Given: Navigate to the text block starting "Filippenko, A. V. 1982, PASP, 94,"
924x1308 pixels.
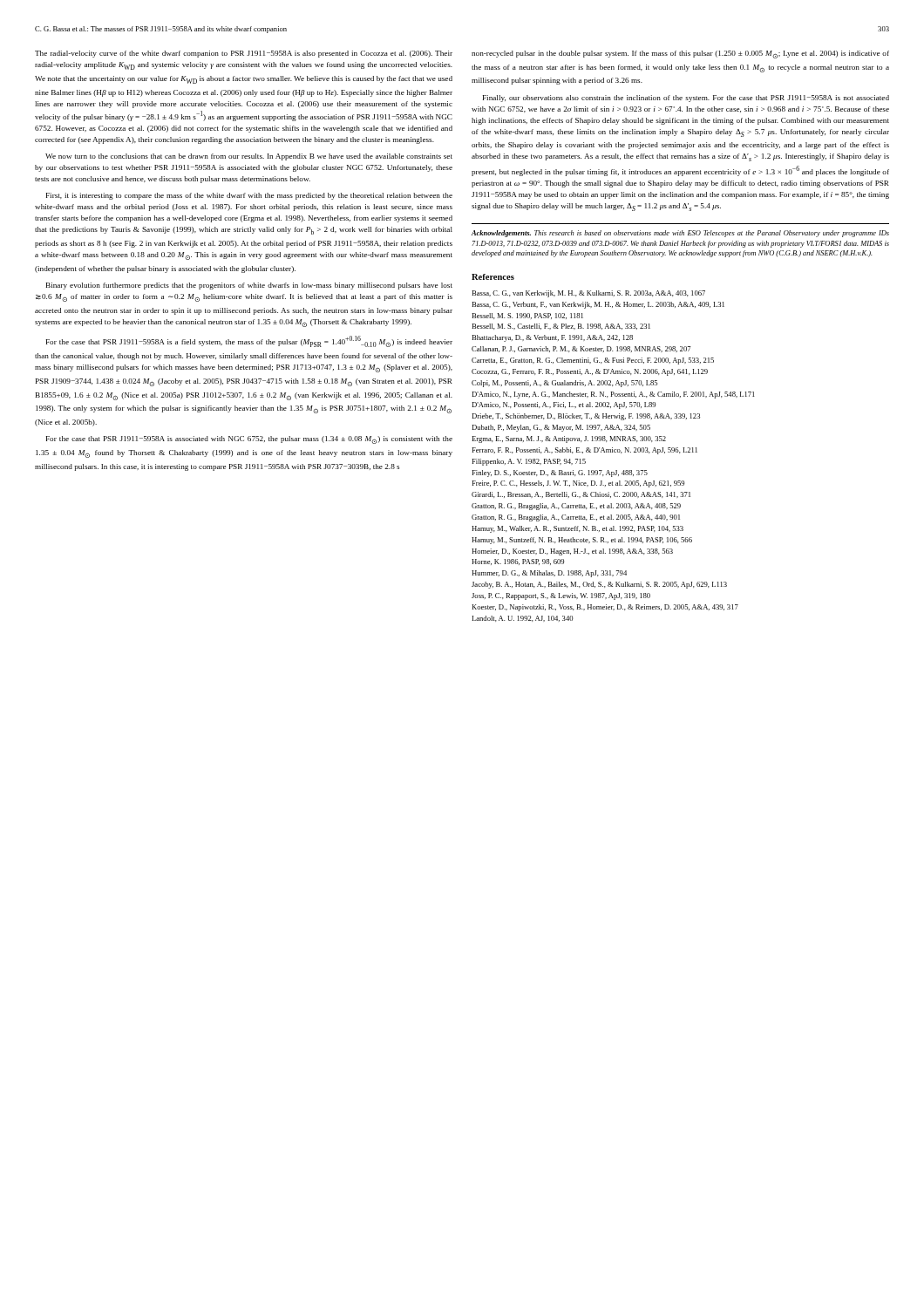Looking at the screenshot, I should pyautogui.click(x=529, y=461).
